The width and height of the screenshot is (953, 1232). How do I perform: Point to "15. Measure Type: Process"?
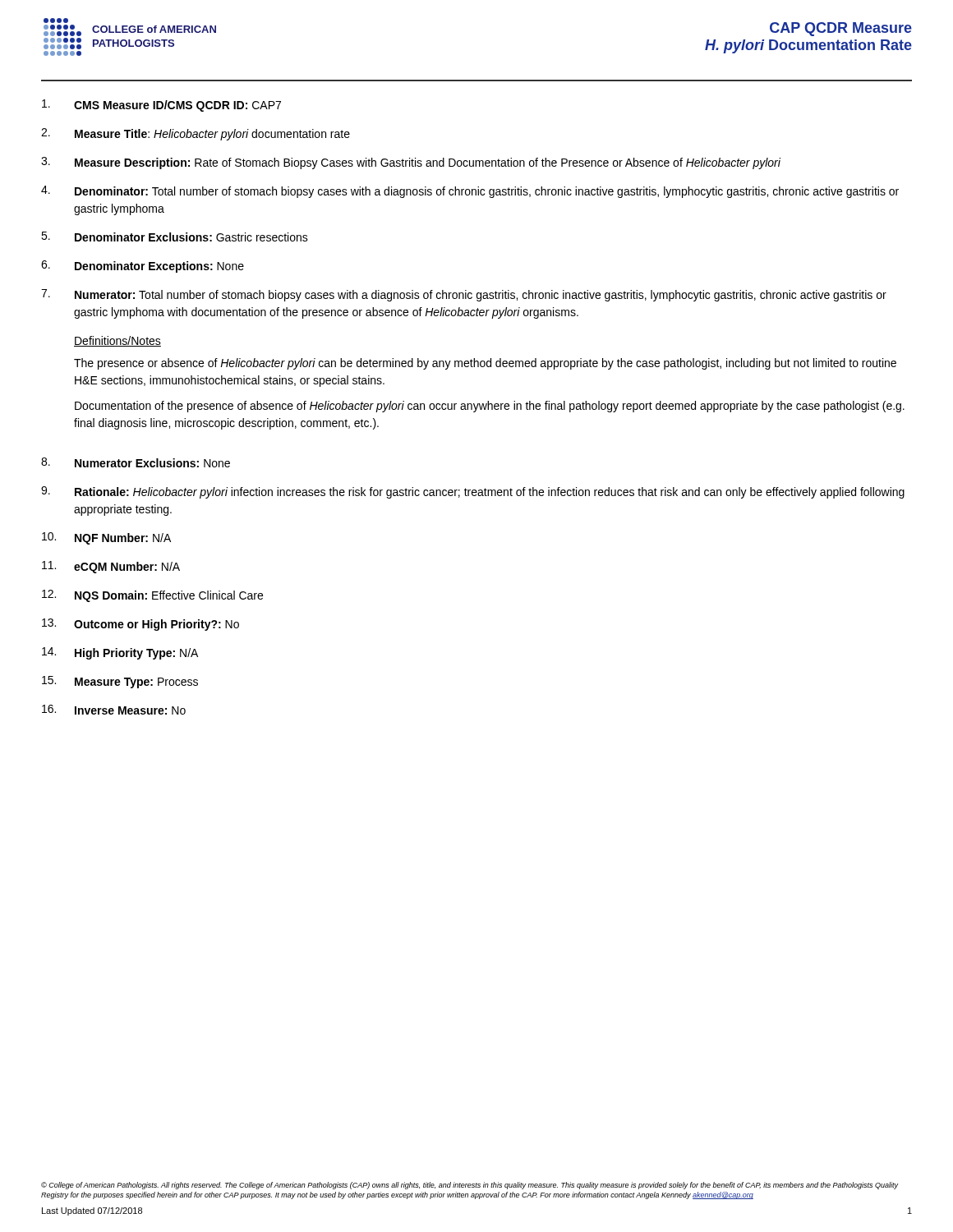pyautogui.click(x=120, y=682)
